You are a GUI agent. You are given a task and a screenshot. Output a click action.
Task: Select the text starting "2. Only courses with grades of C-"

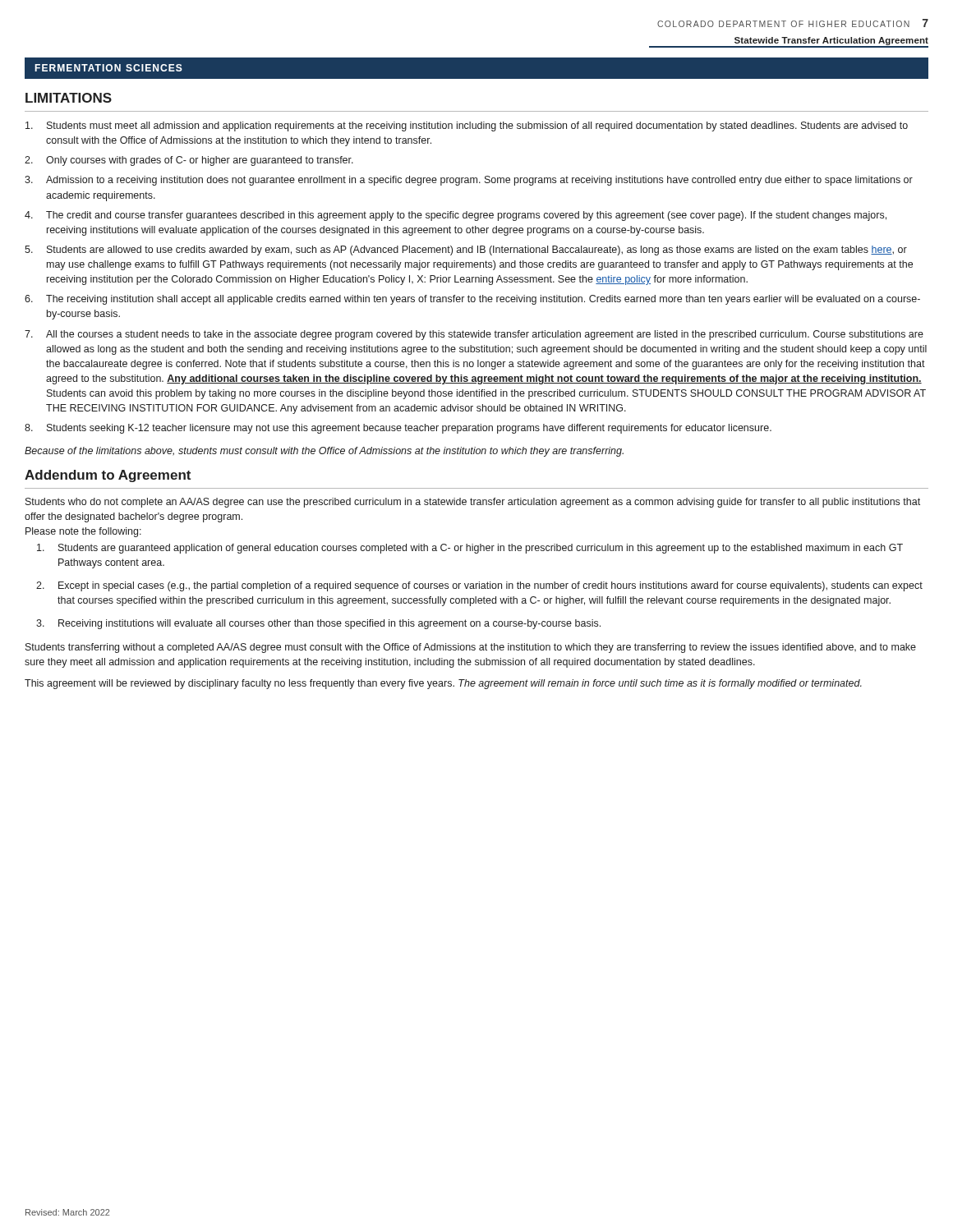click(x=189, y=160)
